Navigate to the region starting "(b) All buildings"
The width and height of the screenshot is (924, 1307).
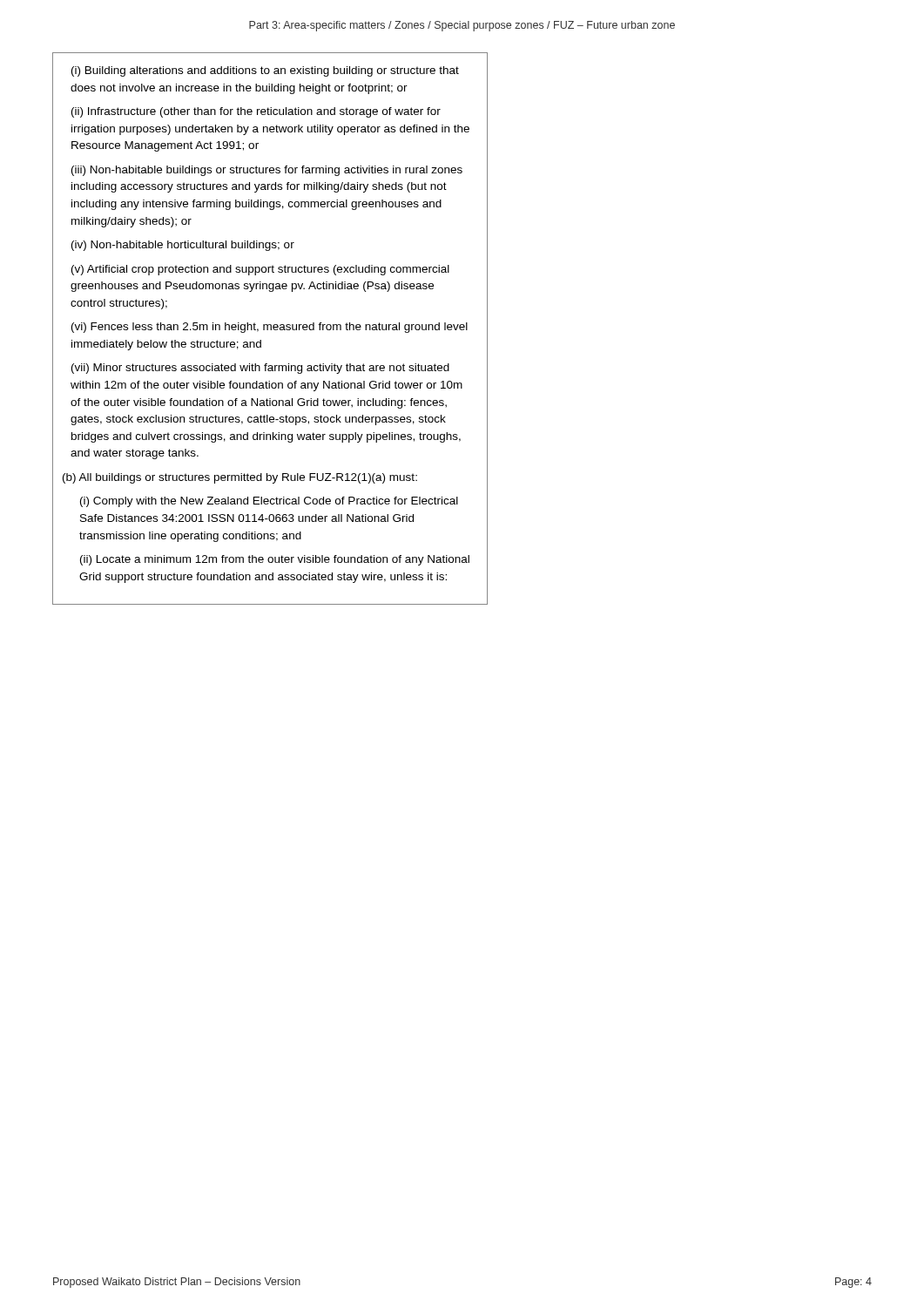coord(240,477)
